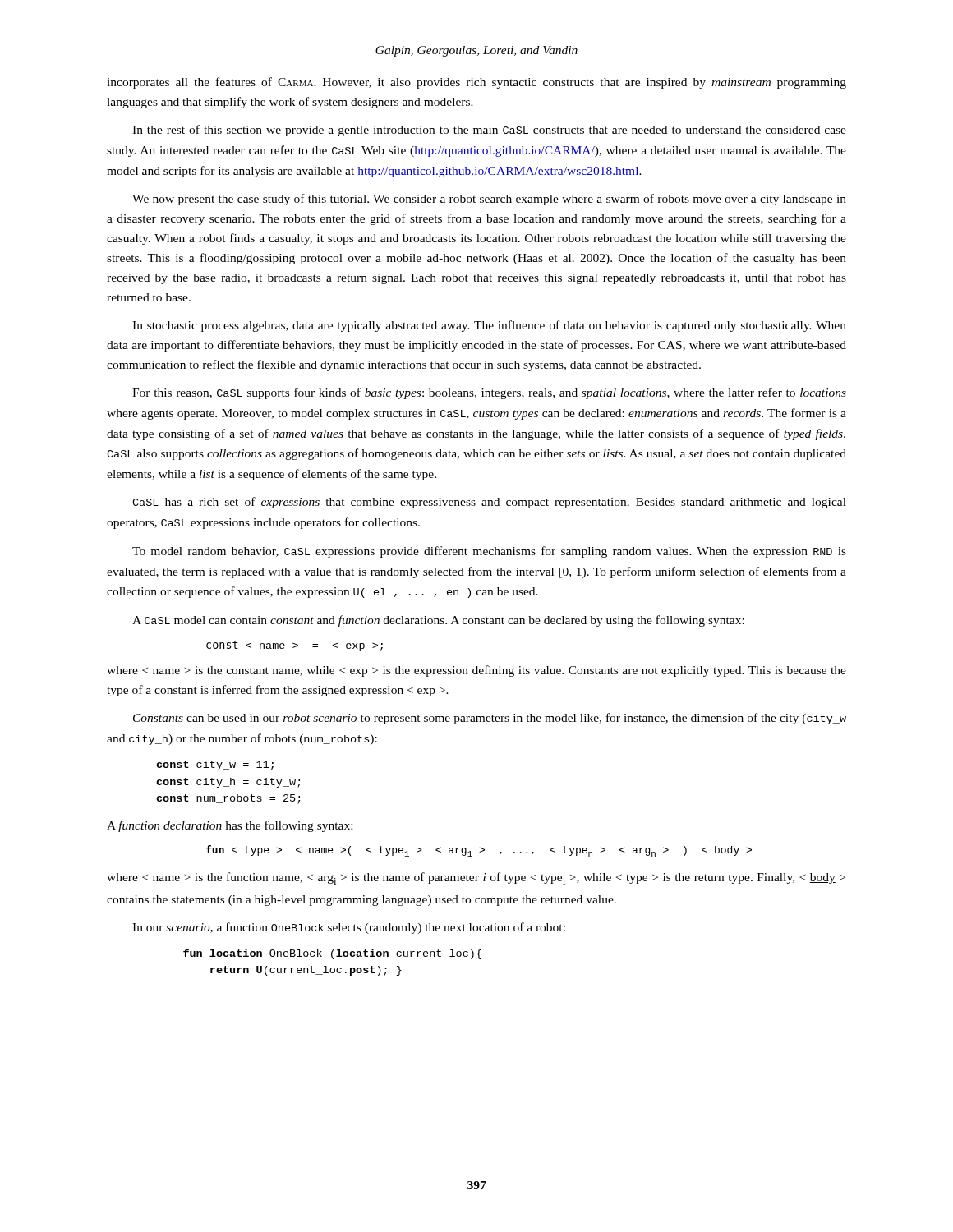
Task: Find the block on this page that starts "CaSL has a rich set of"
Action: 476,512
